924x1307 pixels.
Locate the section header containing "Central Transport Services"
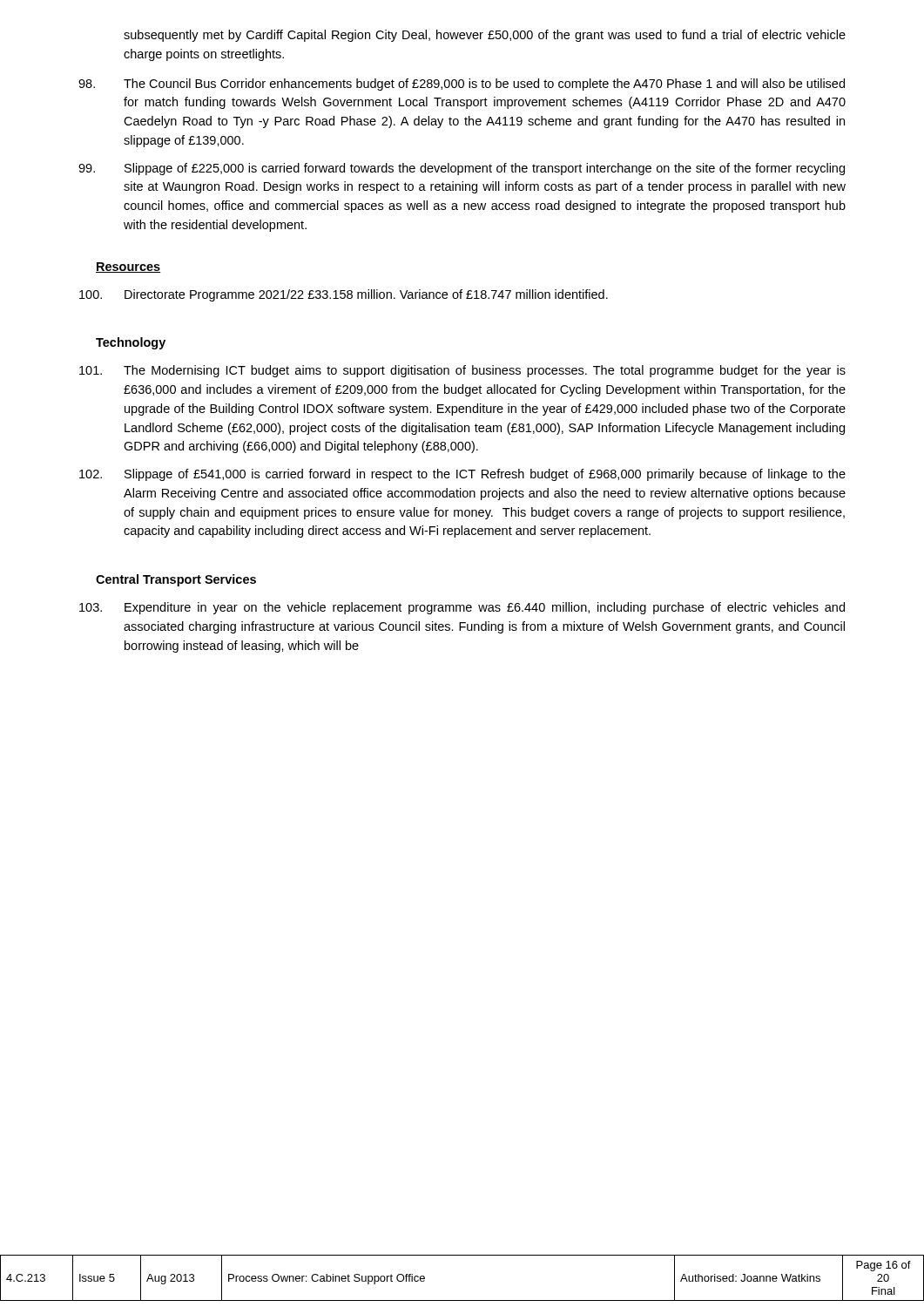[x=176, y=579]
